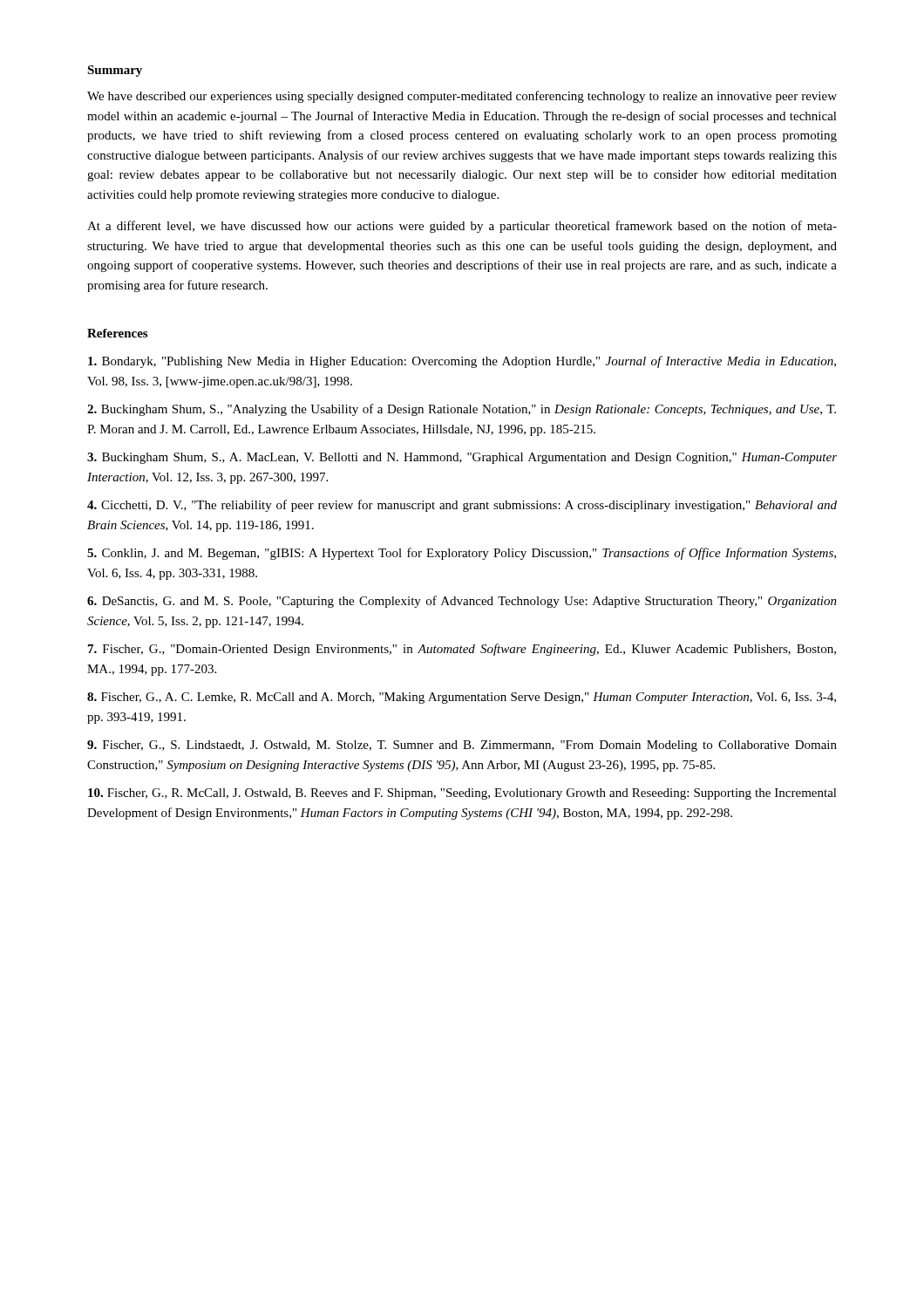The width and height of the screenshot is (924, 1308).
Task: Find the list item that reads "9. Fischer, G., S."
Action: pyautogui.click(x=462, y=755)
